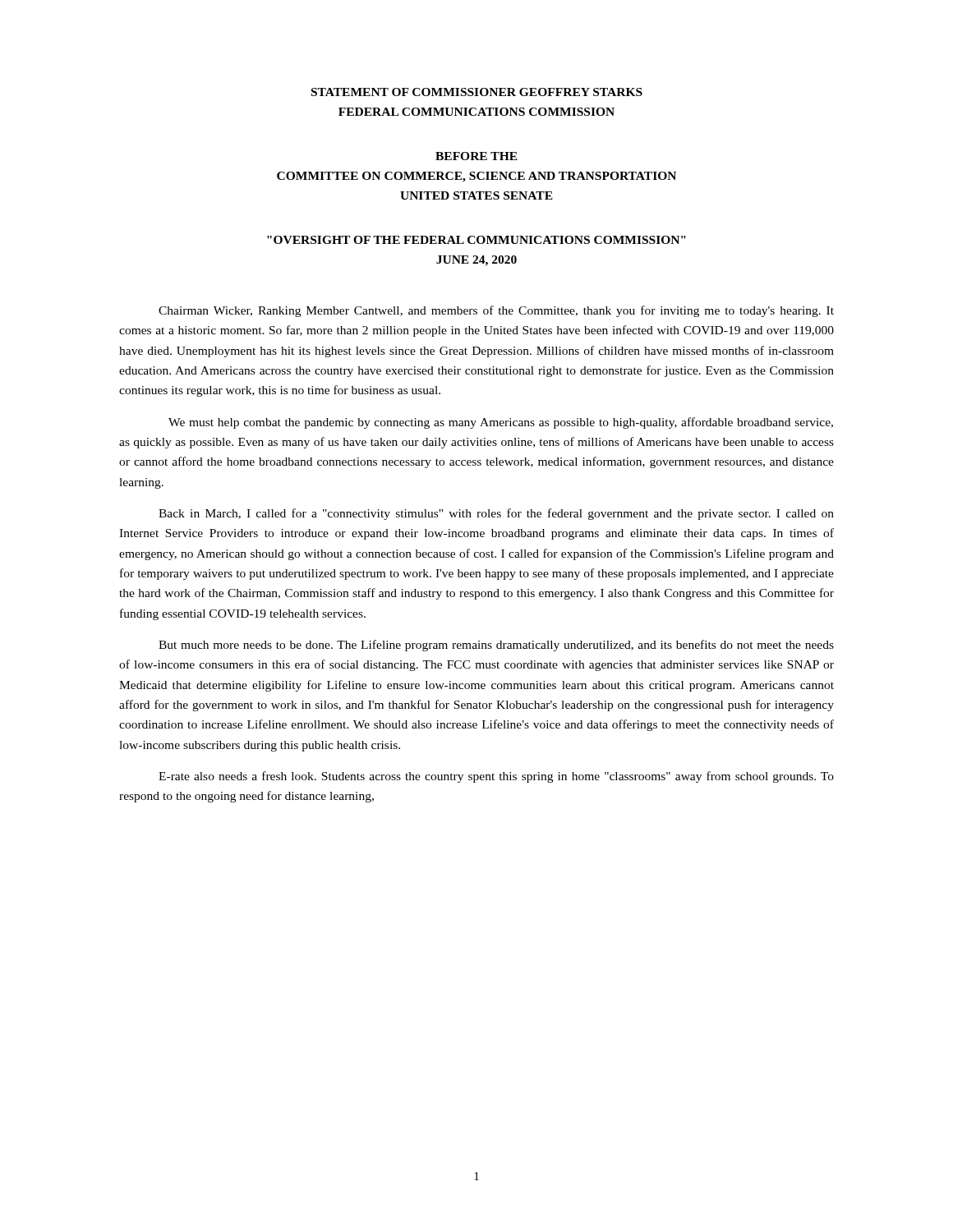Find the title on this page that starts "STATEMENT OF COMMISSIONER GEOFFREY"

pos(476,102)
